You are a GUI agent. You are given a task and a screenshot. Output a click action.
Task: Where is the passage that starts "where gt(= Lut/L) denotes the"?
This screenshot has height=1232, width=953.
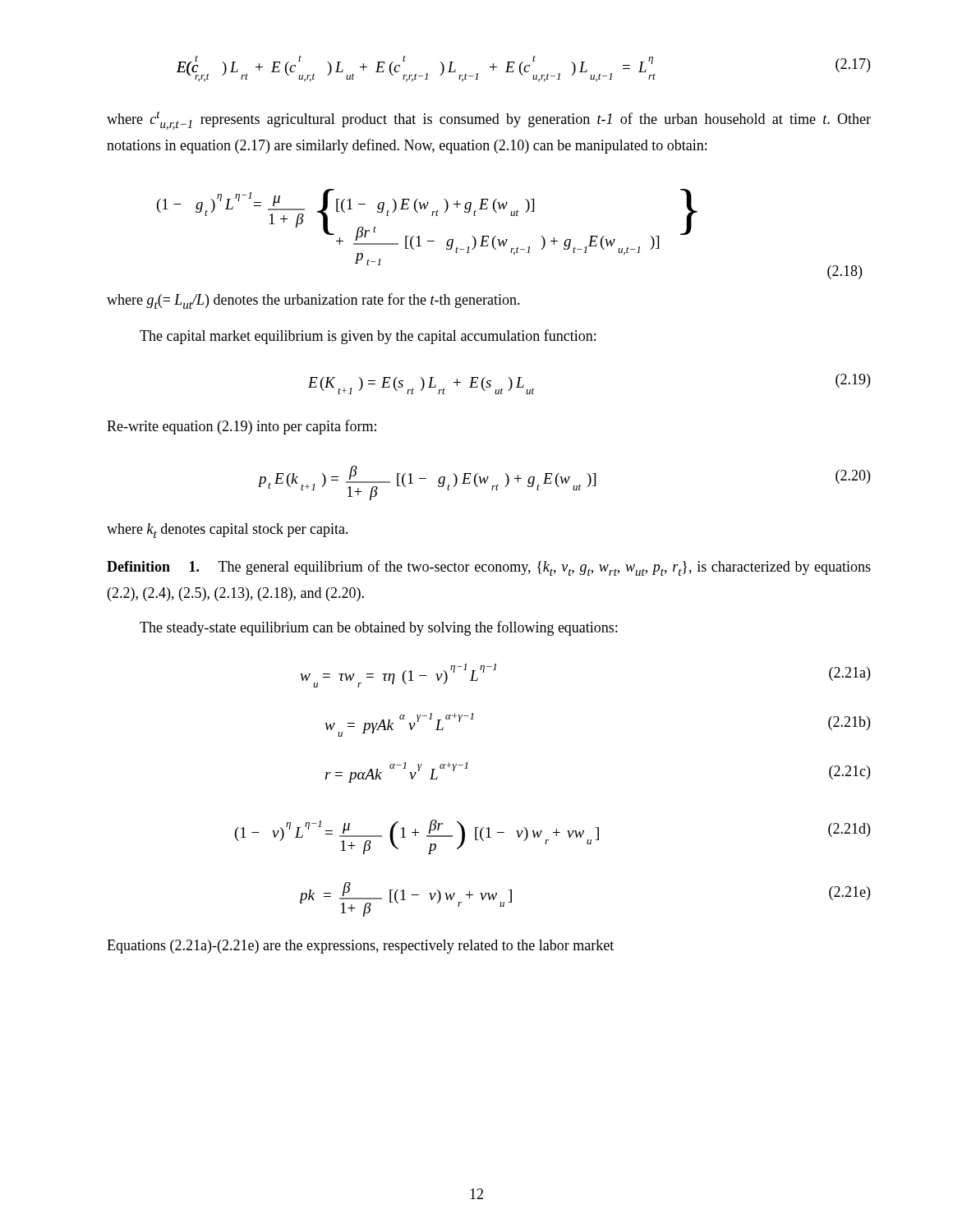pos(314,301)
